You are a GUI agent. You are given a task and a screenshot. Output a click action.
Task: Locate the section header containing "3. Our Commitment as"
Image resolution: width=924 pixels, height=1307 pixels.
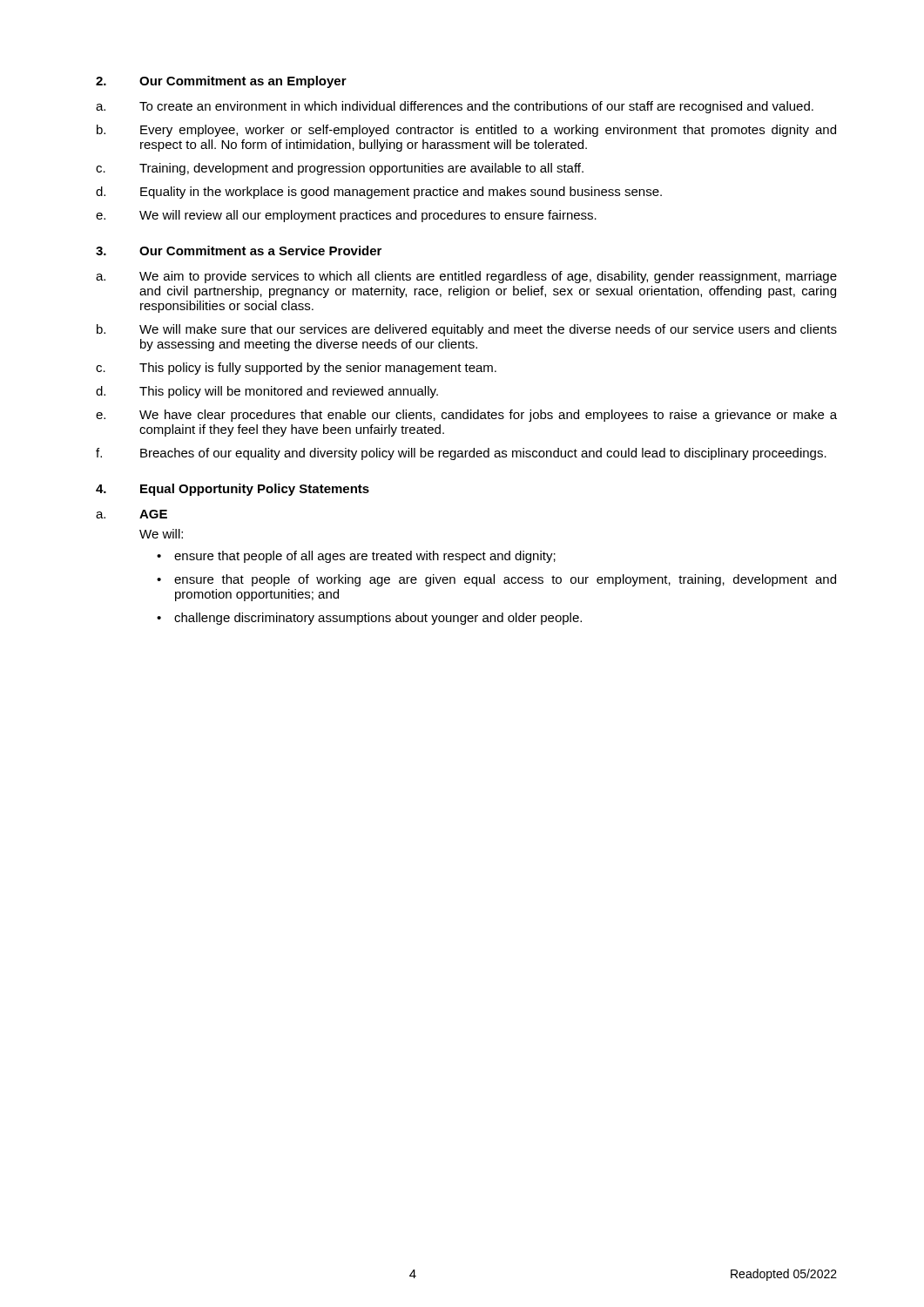pyautogui.click(x=239, y=250)
